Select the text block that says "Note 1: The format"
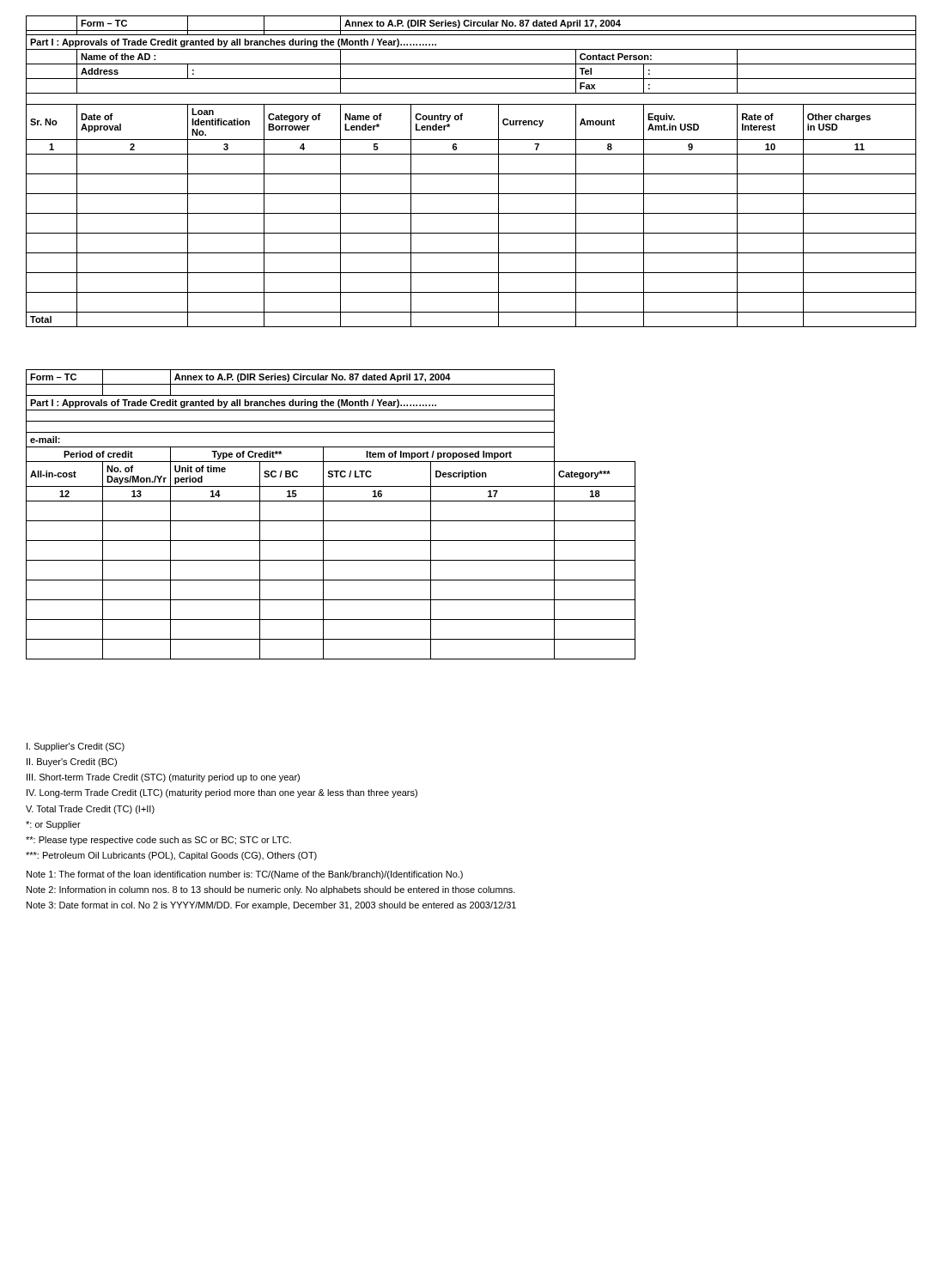 pos(271,890)
